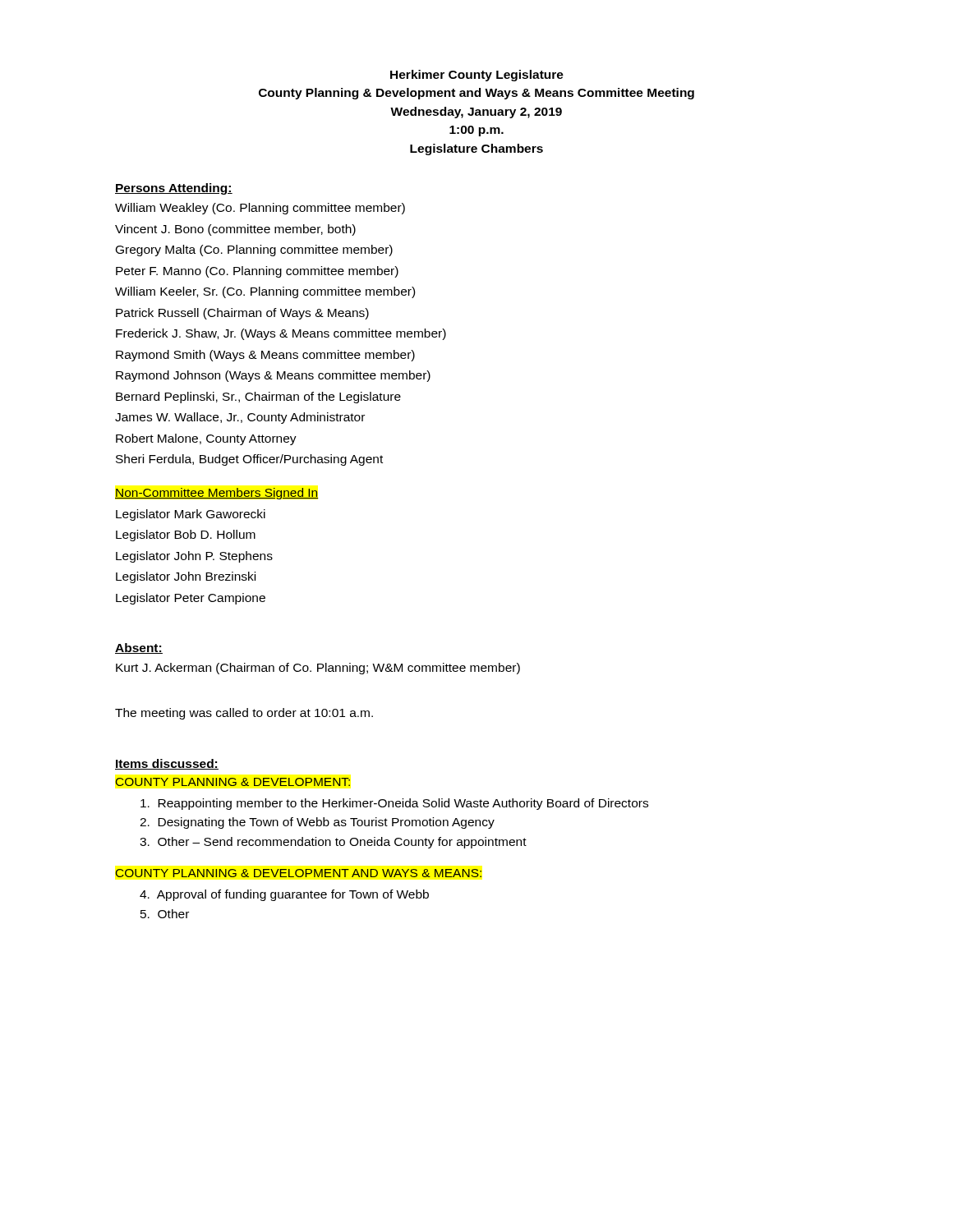Click on the passage starting "Non-Committee Members Signed In Legislator Mark Gaworecki Legislator"
The height and width of the screenshot is (1232, 953).
click(217, 494)
